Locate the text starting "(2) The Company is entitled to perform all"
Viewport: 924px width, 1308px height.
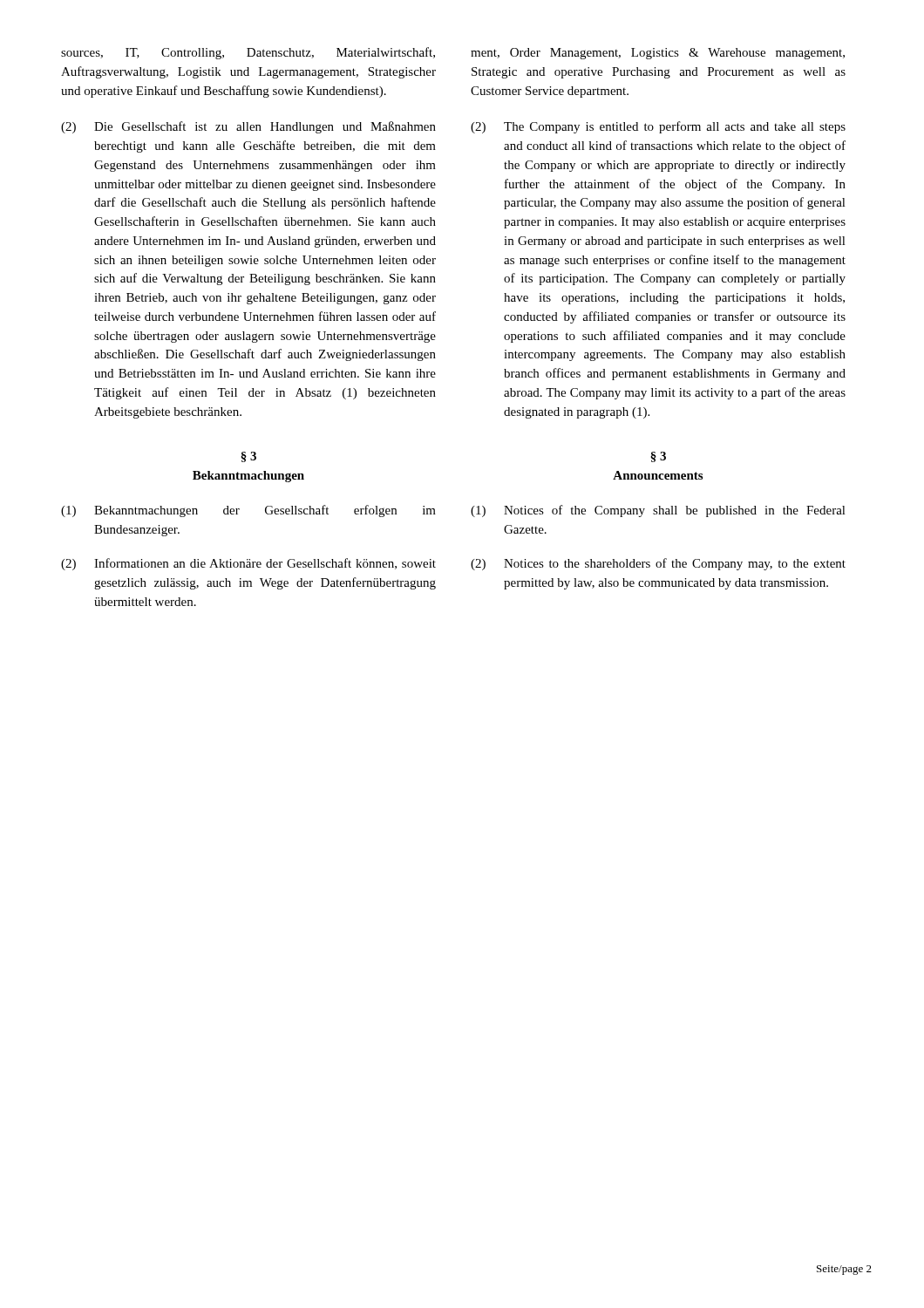click(658, 270)
